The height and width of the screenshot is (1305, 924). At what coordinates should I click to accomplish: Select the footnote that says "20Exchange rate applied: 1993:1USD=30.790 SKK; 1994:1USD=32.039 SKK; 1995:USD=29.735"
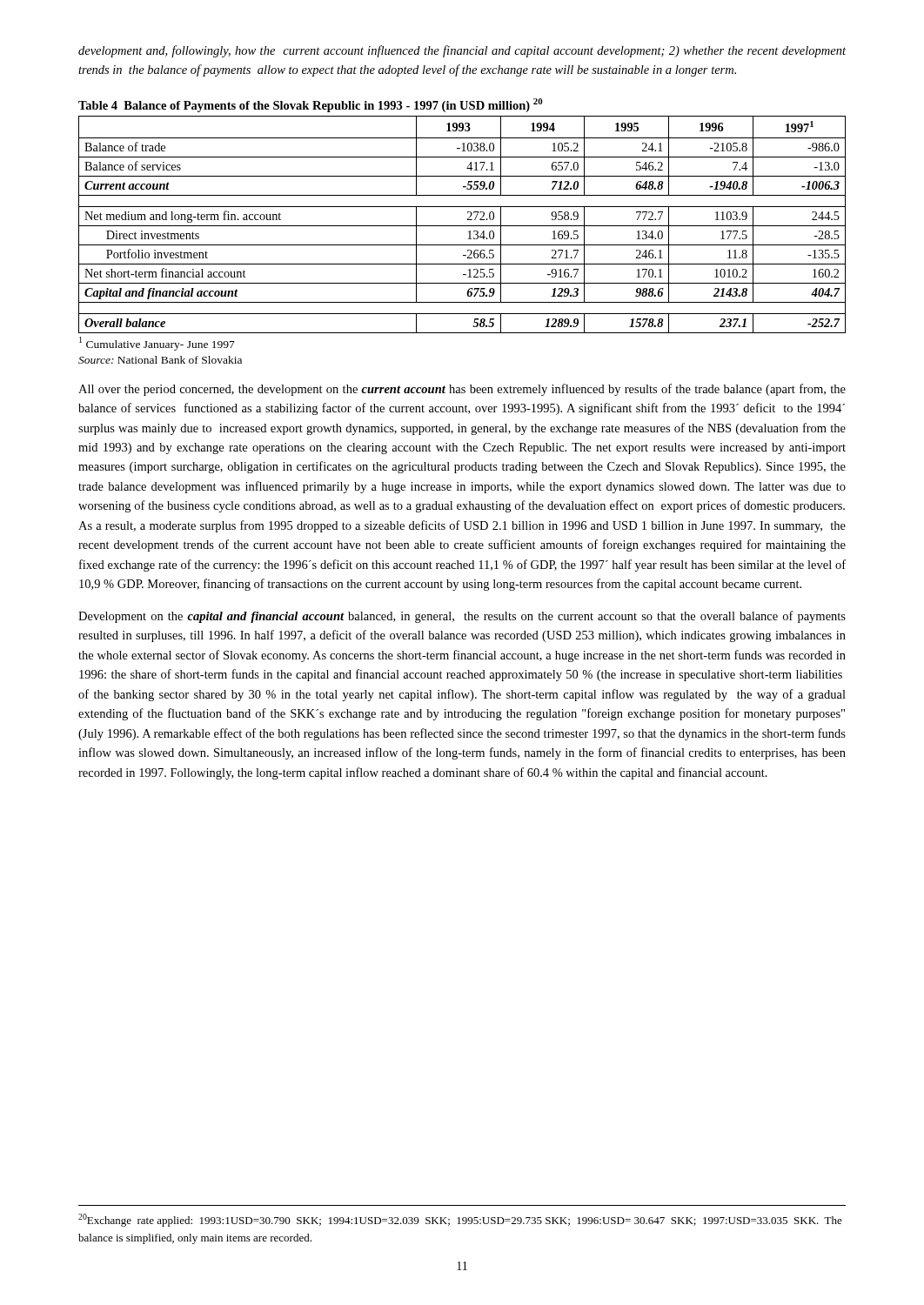[460, 1228]
